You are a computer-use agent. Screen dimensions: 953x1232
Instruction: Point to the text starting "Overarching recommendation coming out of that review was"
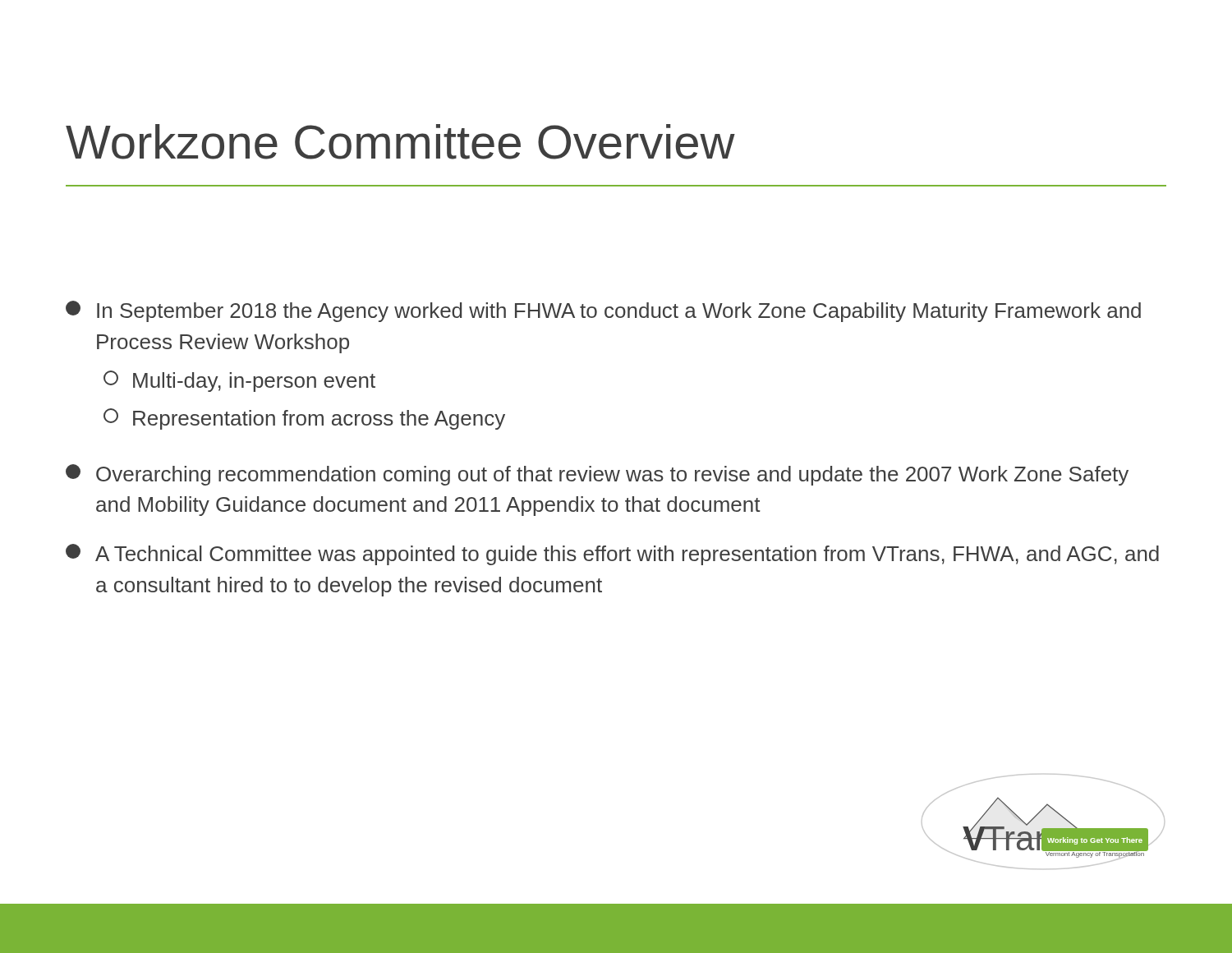coord(616,490)
